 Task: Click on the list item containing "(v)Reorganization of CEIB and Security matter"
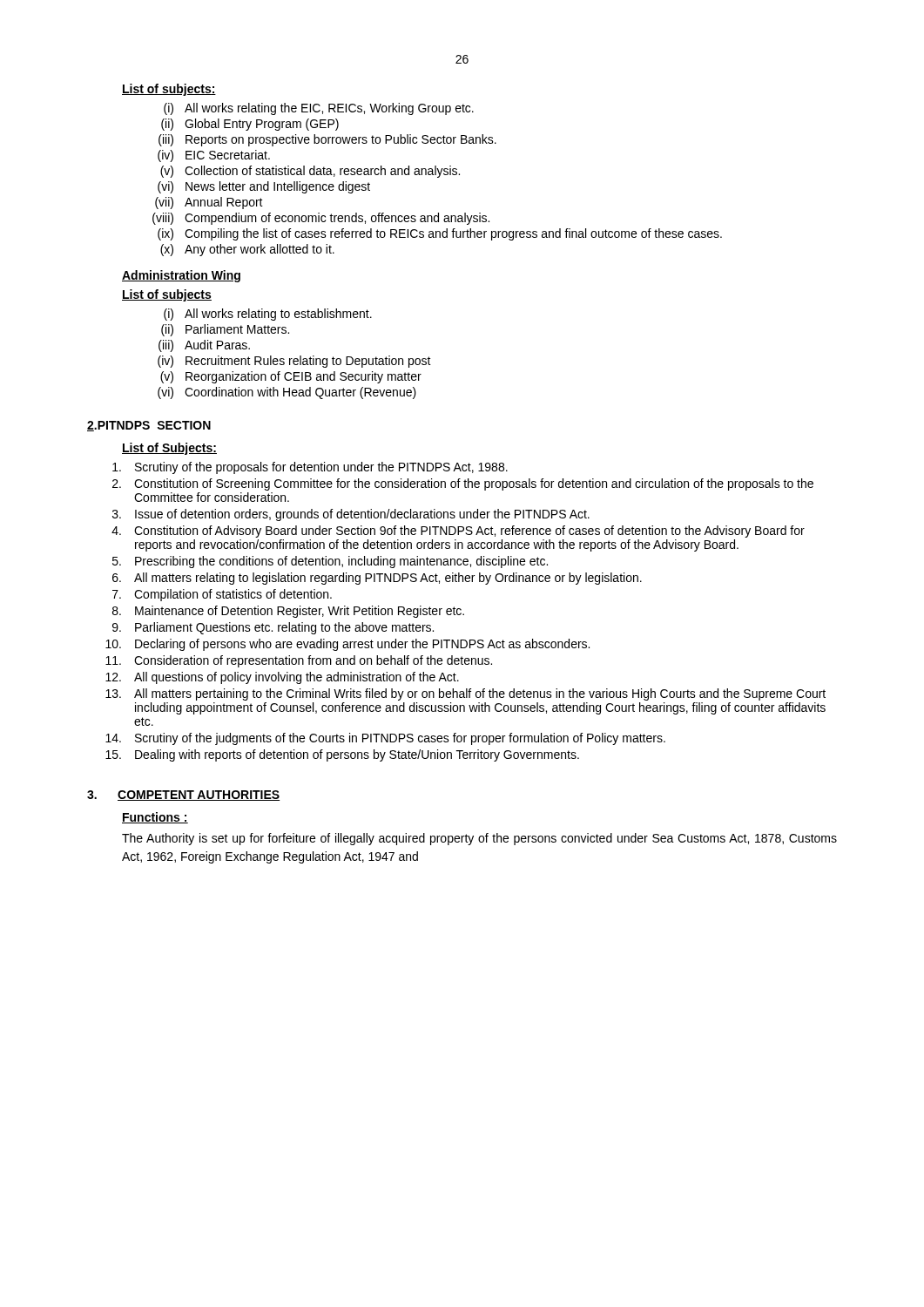coord(291,377)
